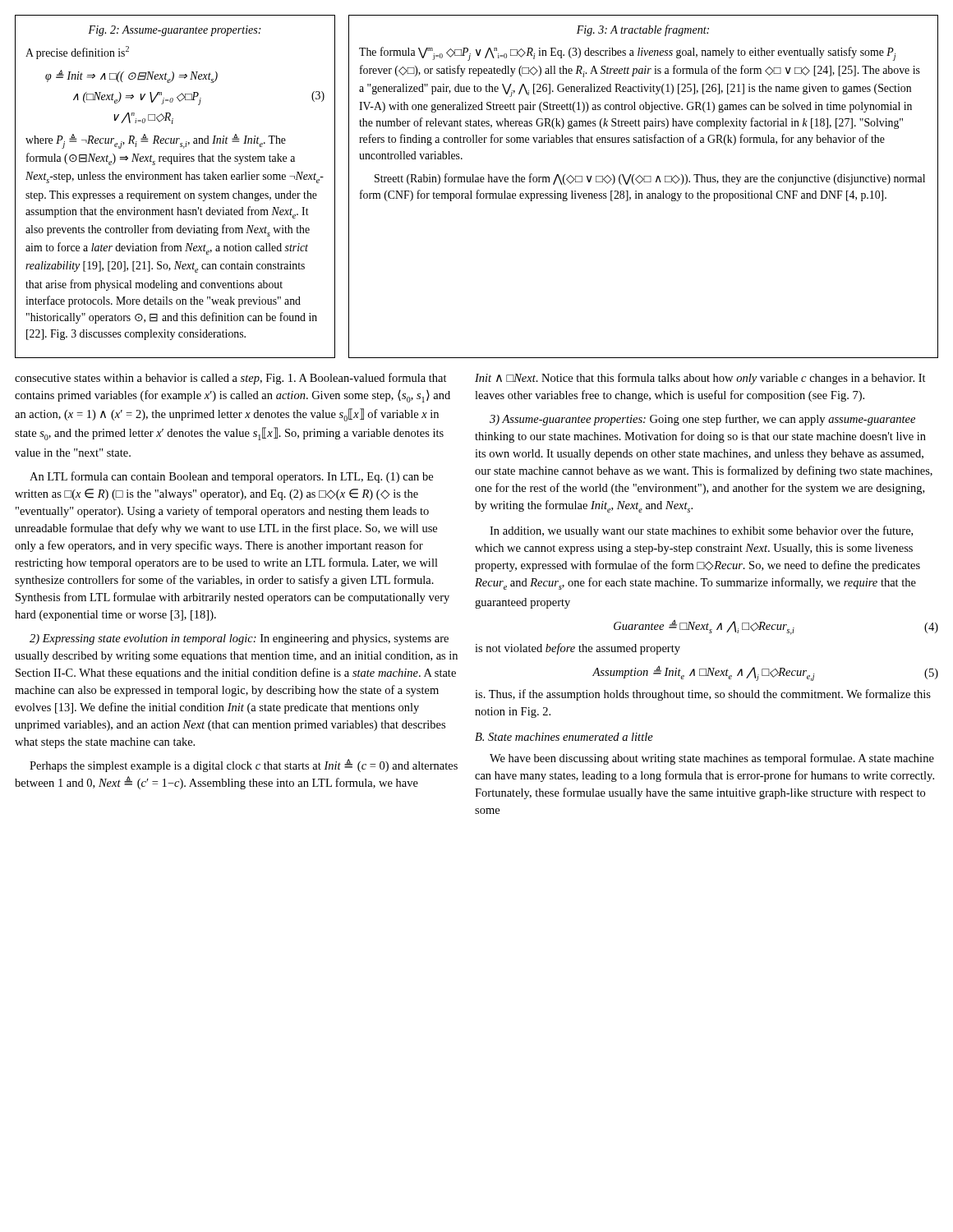Navigate to the text block starting "Perhaps the simplest example is a digital"

(237, 775)
